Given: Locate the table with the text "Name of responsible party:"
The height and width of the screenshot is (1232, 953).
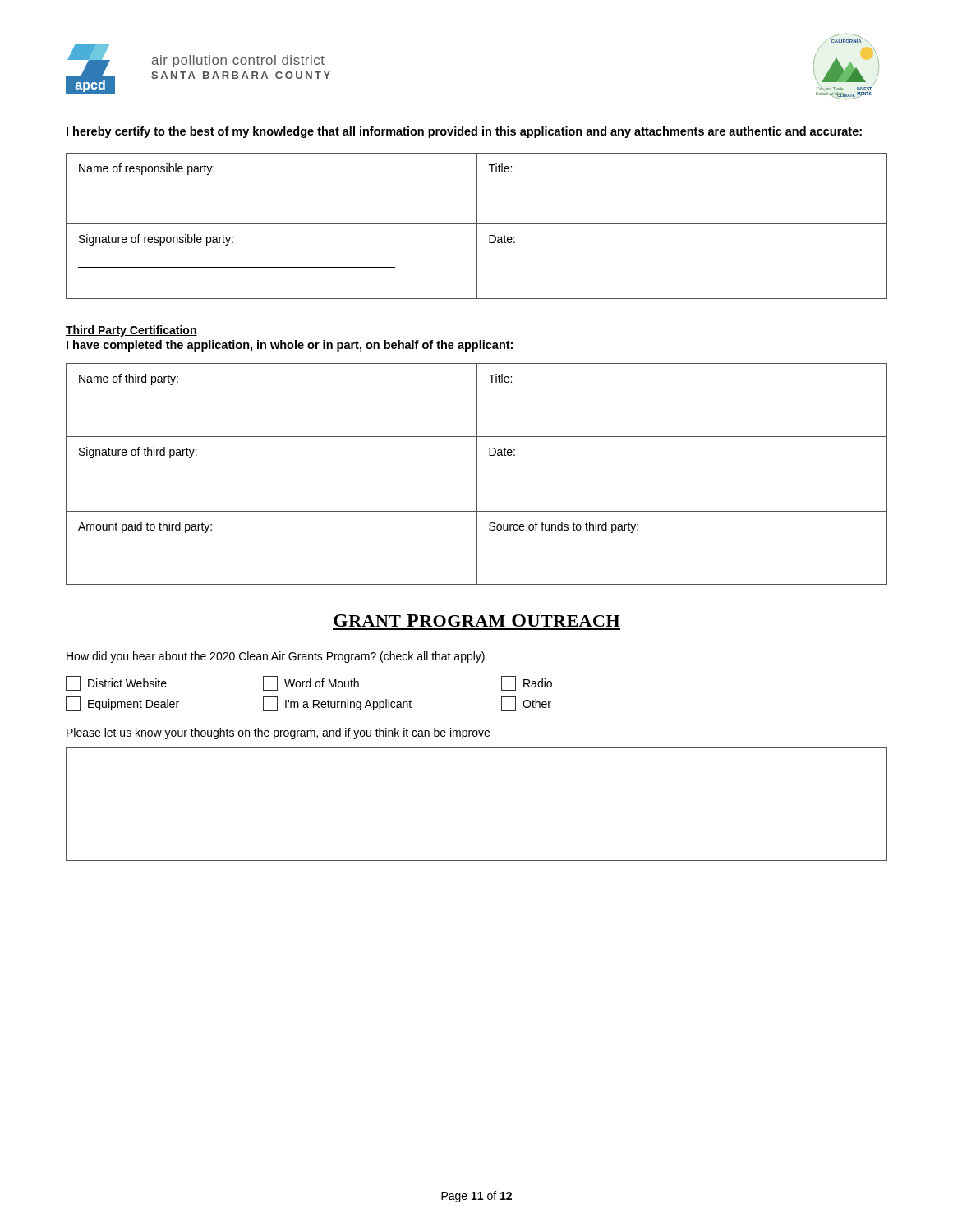Looking at the screenshot, I should 476,226.
